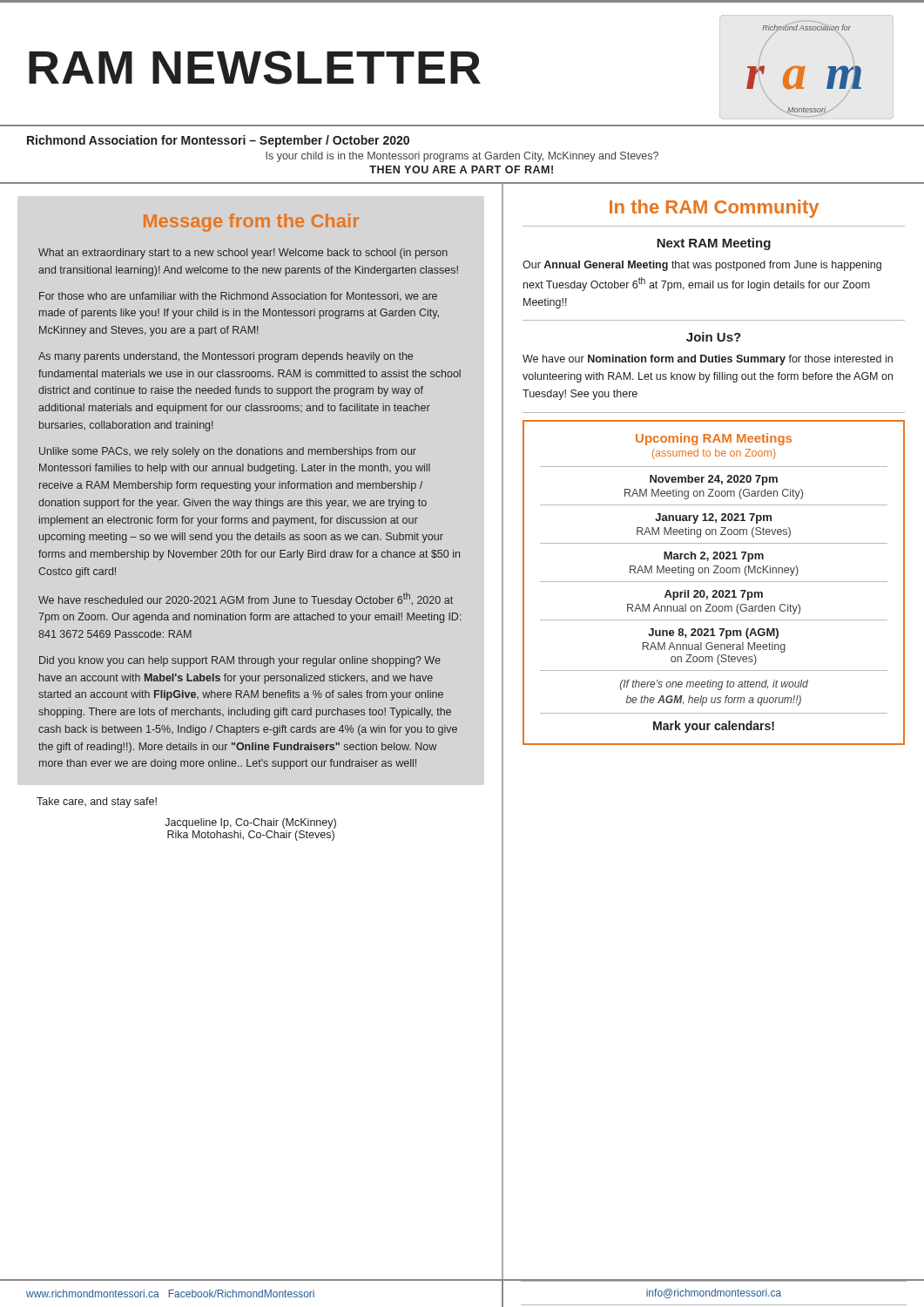Select the passage starting "We have our Nomination form and Duties Summary"
Viewport: 924px width, 1307px height.
click(x=708, y=377)
